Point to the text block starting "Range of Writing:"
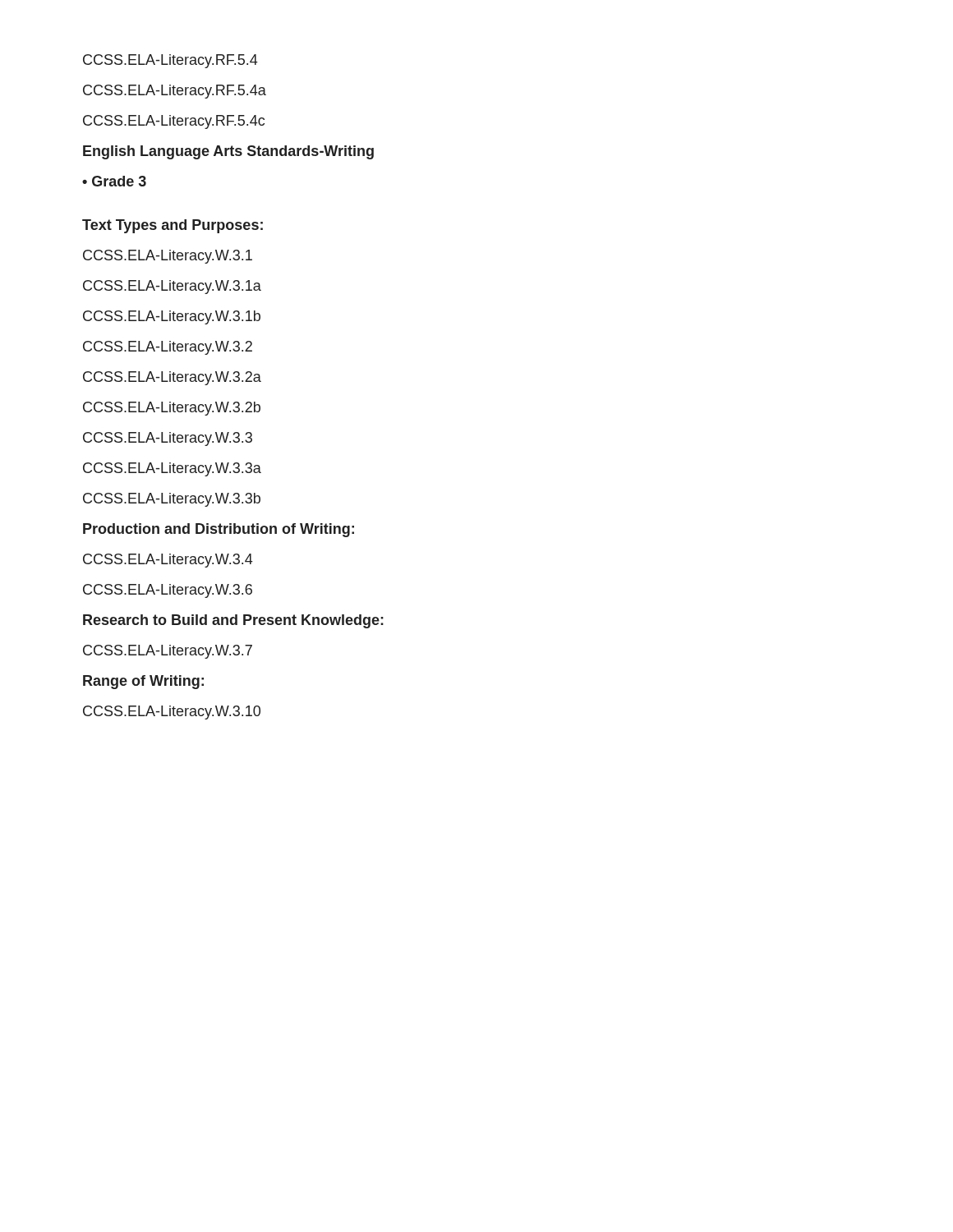953x1232 pixels. coord(144,681)
